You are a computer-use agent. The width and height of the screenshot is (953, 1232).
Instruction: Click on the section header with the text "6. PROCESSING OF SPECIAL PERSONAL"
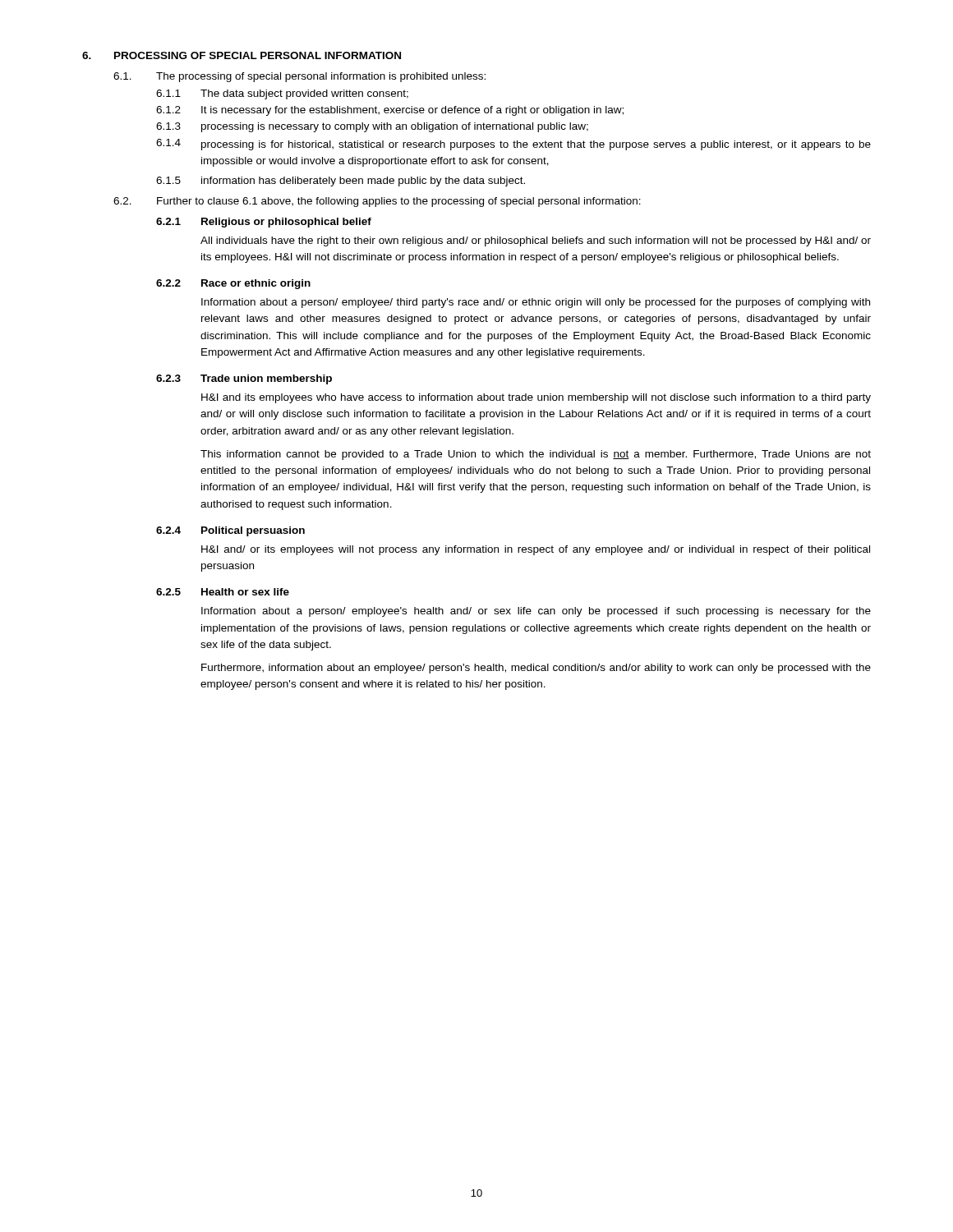point(242,55)
